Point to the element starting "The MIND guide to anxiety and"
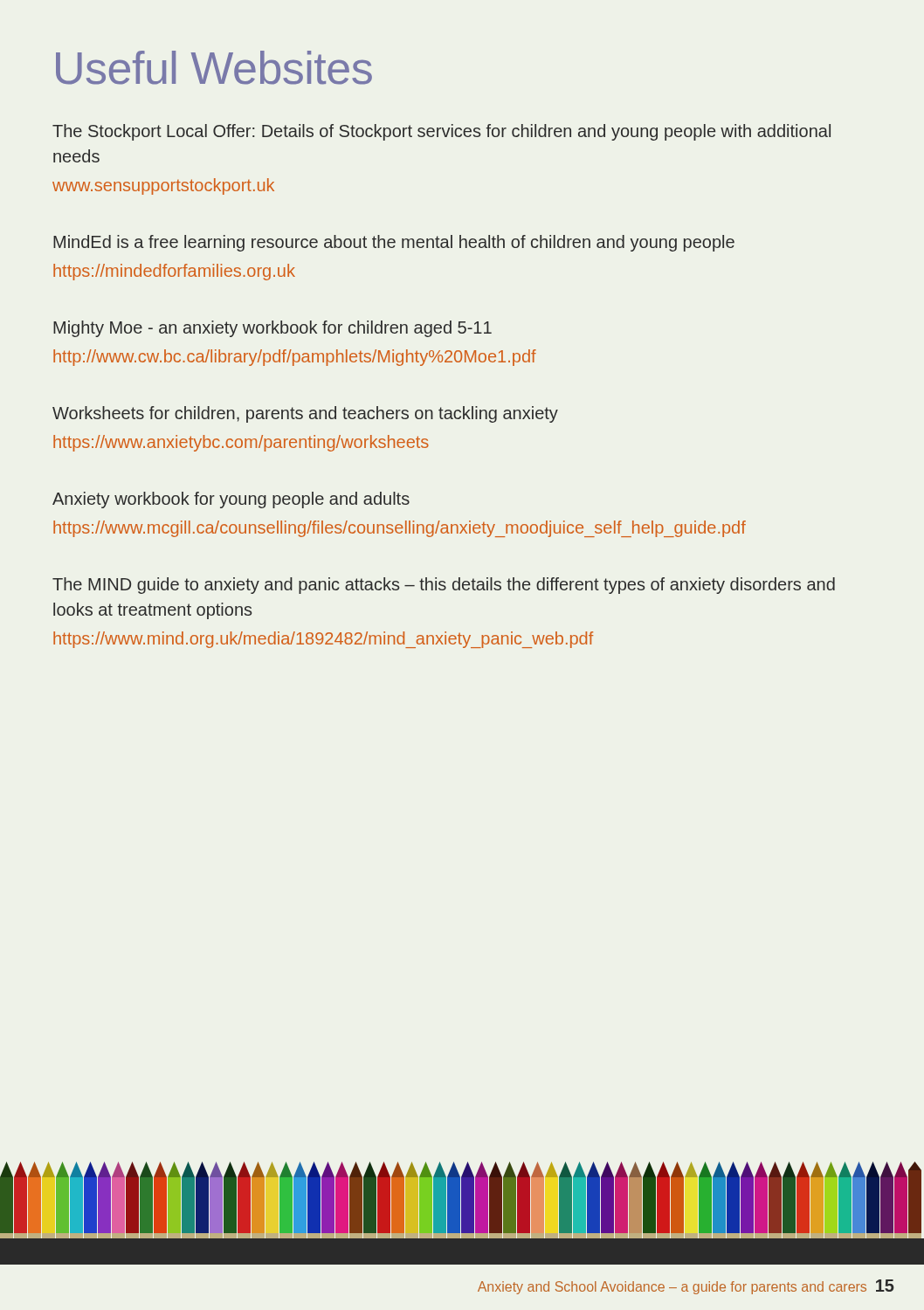924x1310 pixels. click(x=444, y=586)
